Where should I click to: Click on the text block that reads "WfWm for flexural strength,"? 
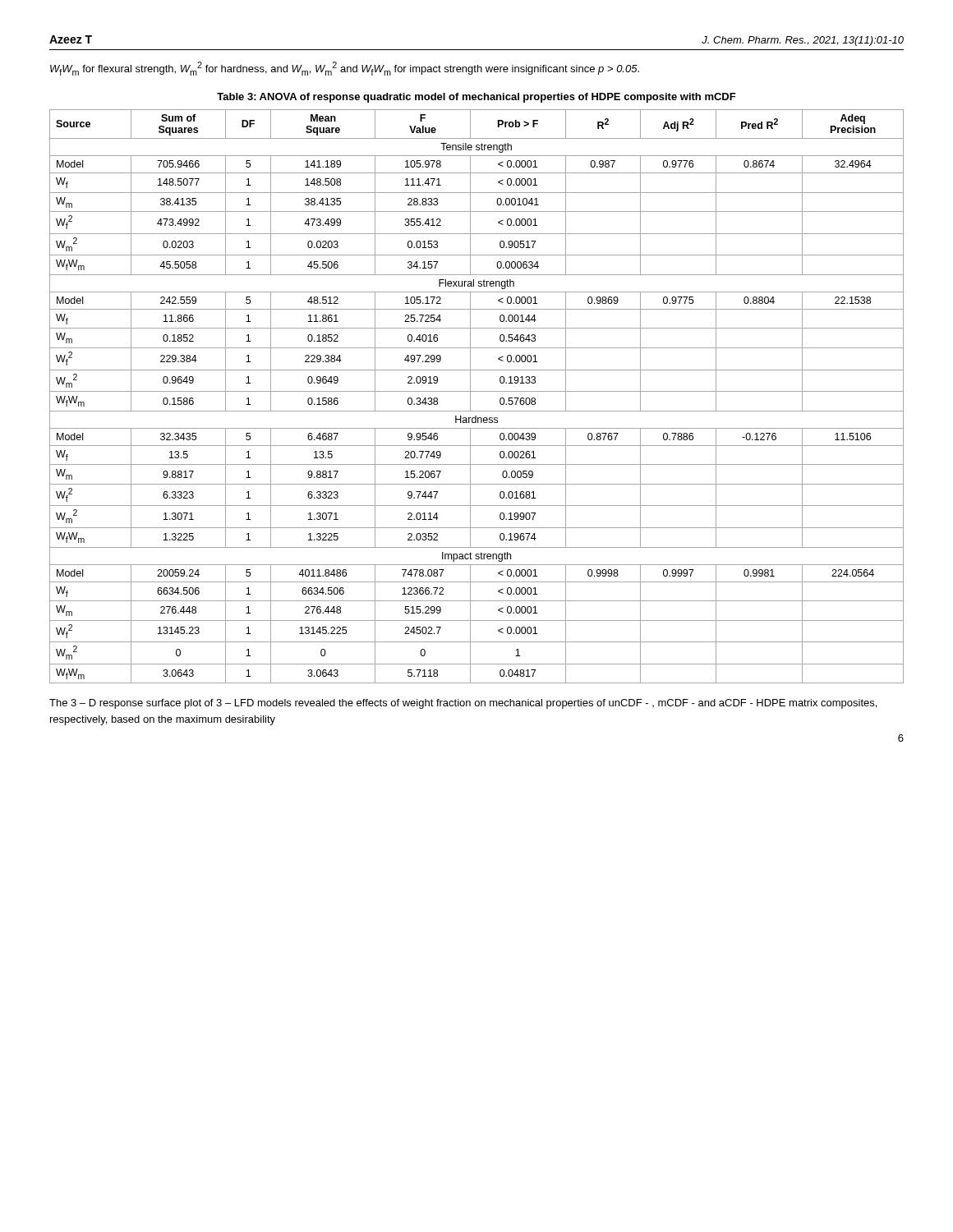tap(345, 69)
